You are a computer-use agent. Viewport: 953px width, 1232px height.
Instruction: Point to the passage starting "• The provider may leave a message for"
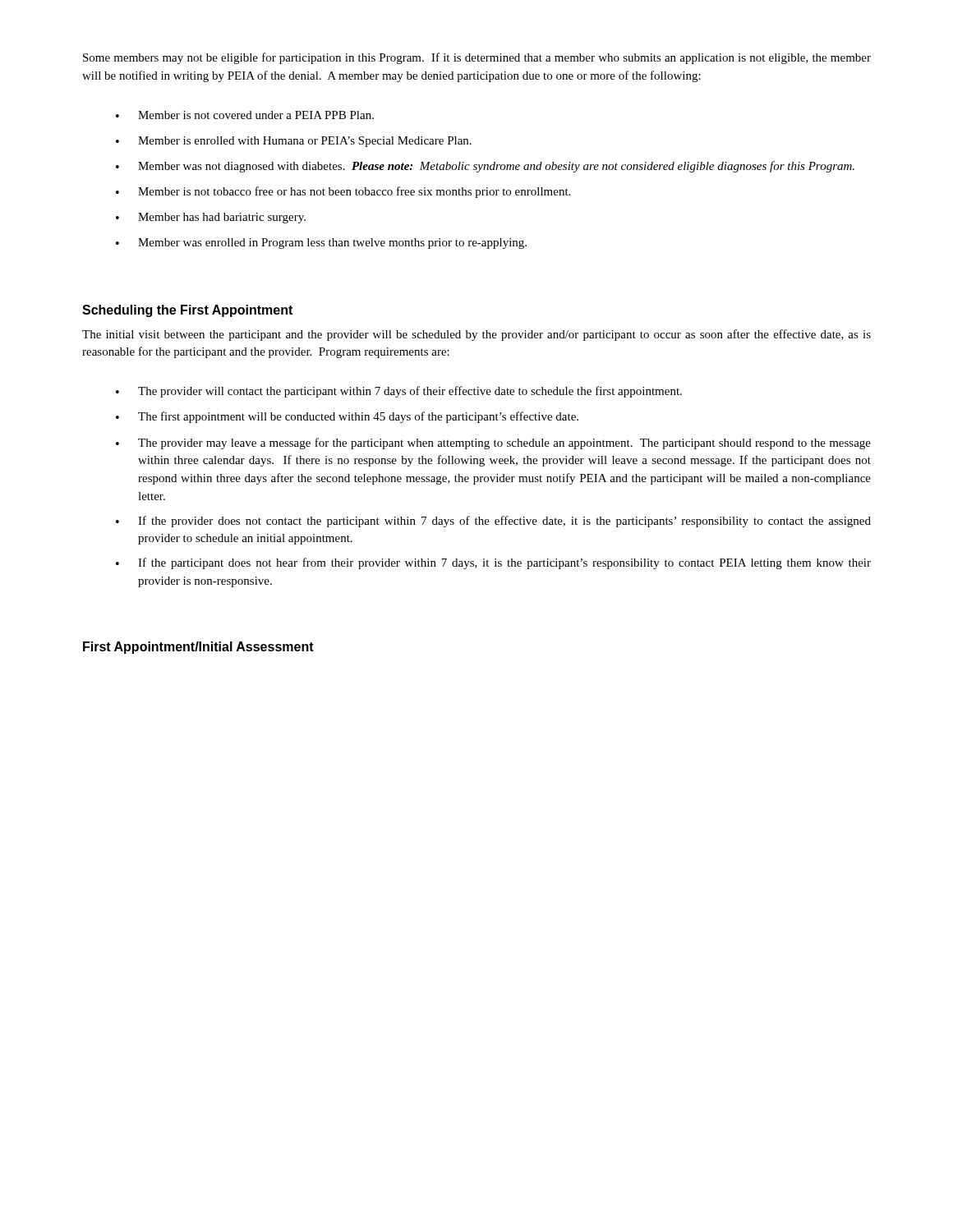[493, 470]
